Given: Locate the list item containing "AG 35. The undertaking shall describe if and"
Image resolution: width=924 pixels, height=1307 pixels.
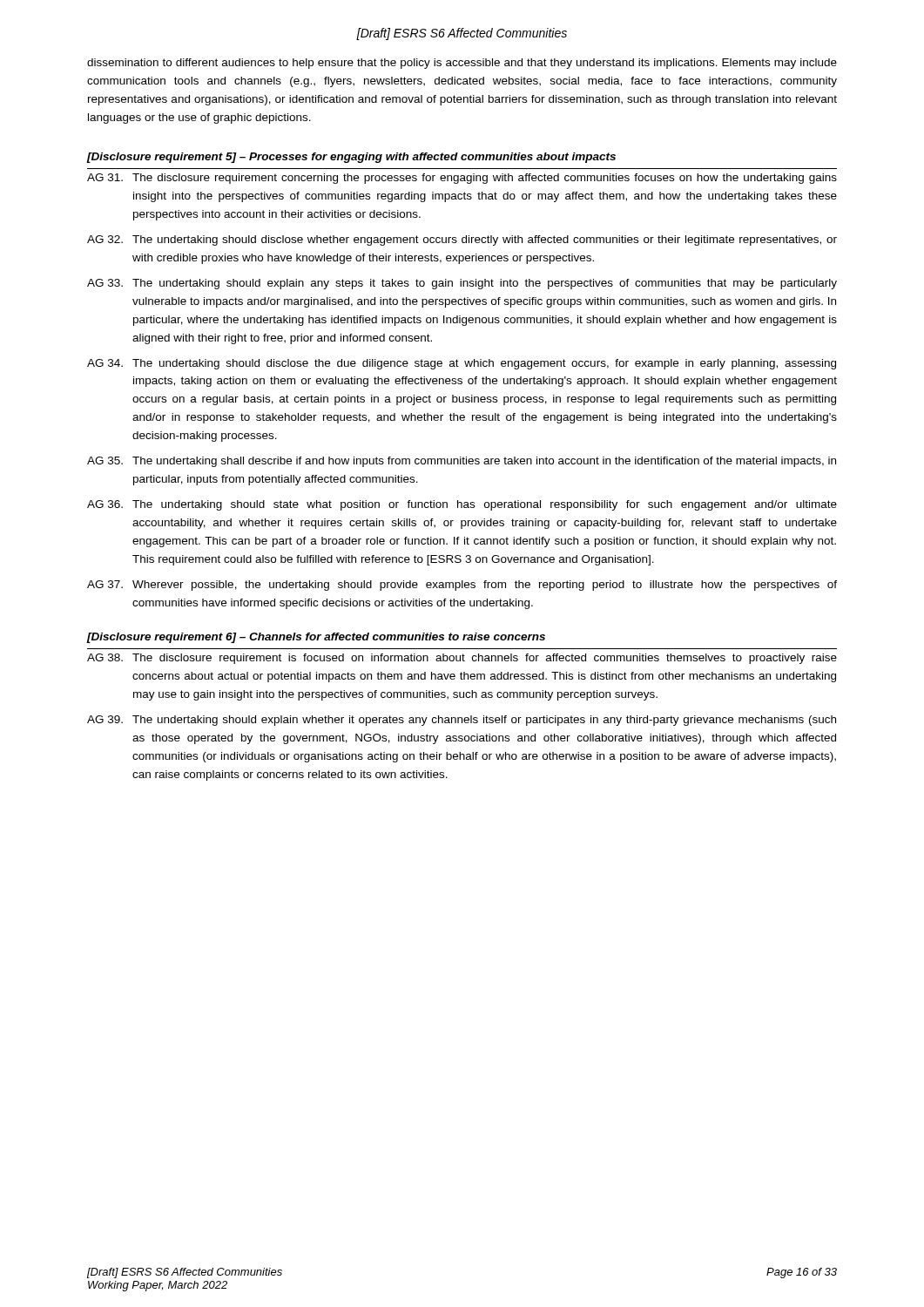Looking at the screenshot, I should [462, 471].
